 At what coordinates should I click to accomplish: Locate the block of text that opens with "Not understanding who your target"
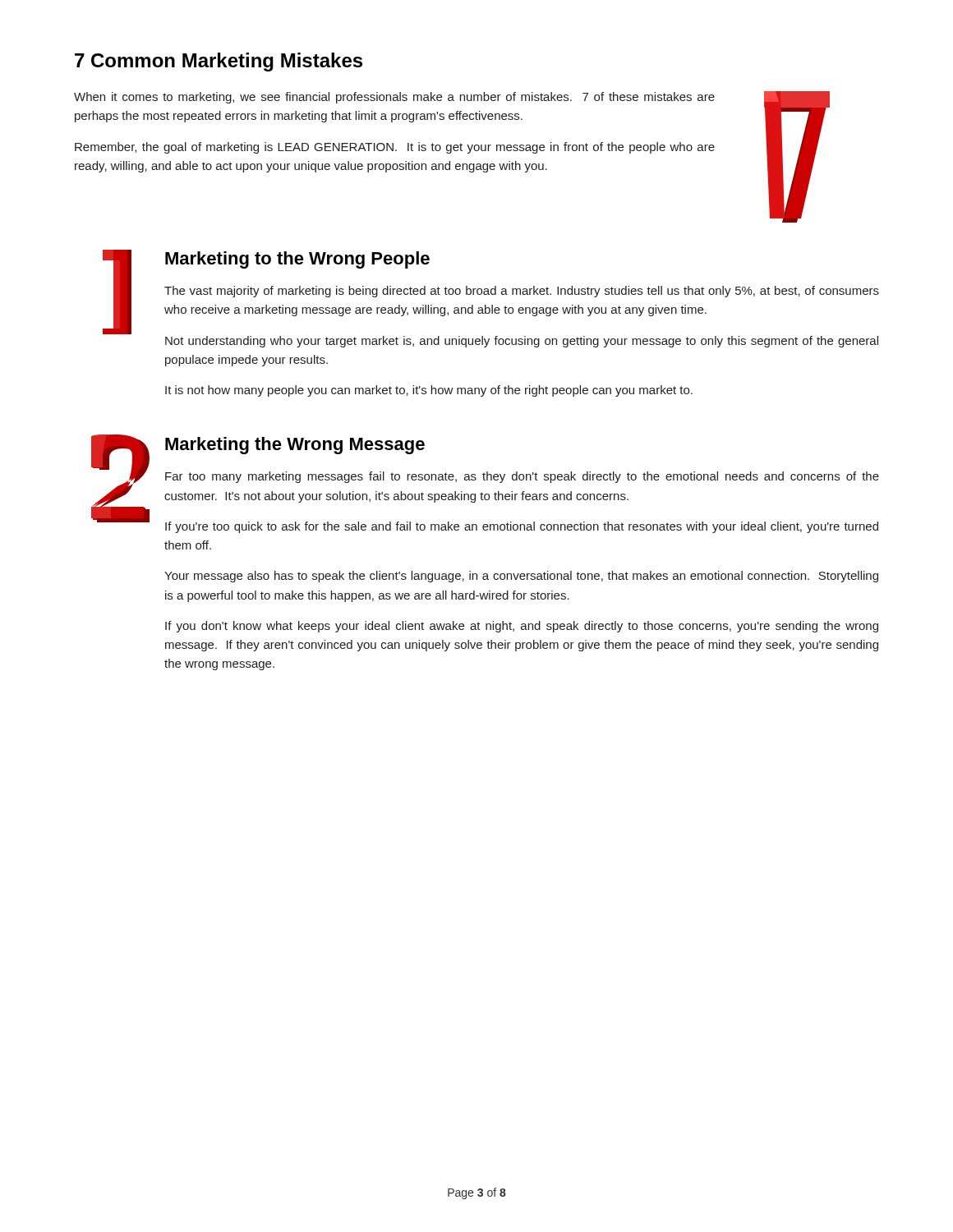pos(522,350)
